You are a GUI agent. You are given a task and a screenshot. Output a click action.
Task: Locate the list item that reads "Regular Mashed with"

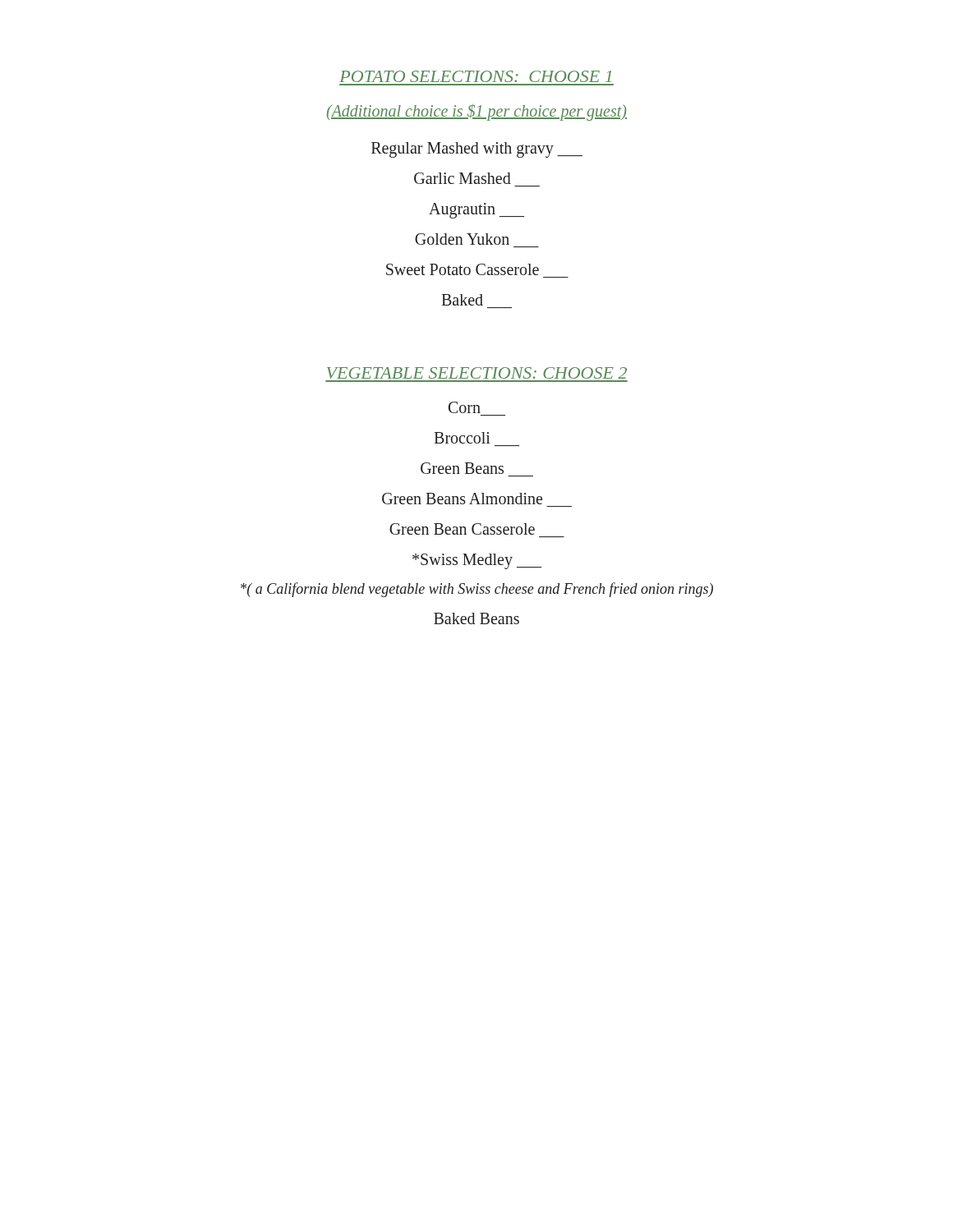[x=476, y=148]
